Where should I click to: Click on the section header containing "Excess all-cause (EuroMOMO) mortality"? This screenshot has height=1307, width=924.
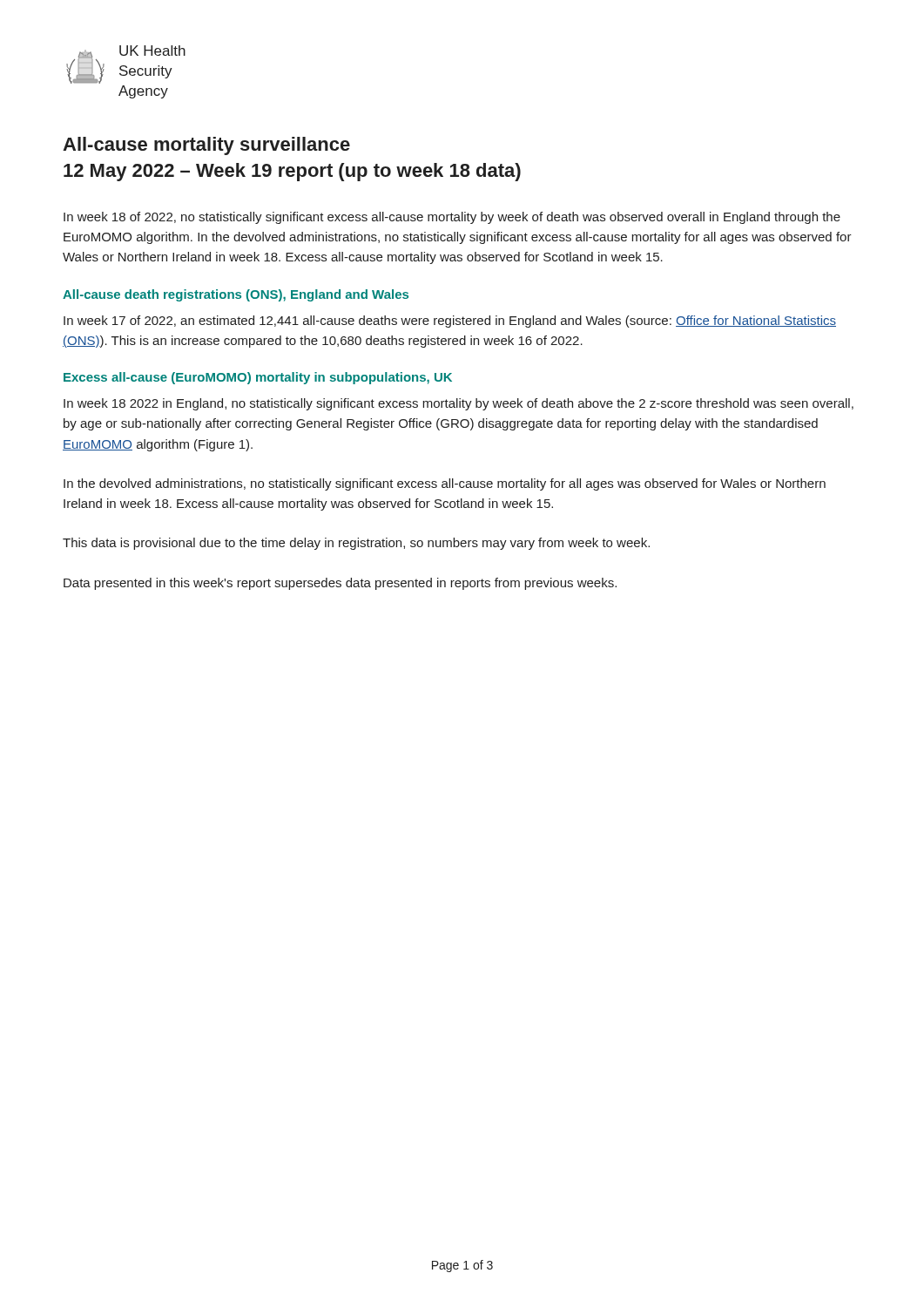click(258, 377)
